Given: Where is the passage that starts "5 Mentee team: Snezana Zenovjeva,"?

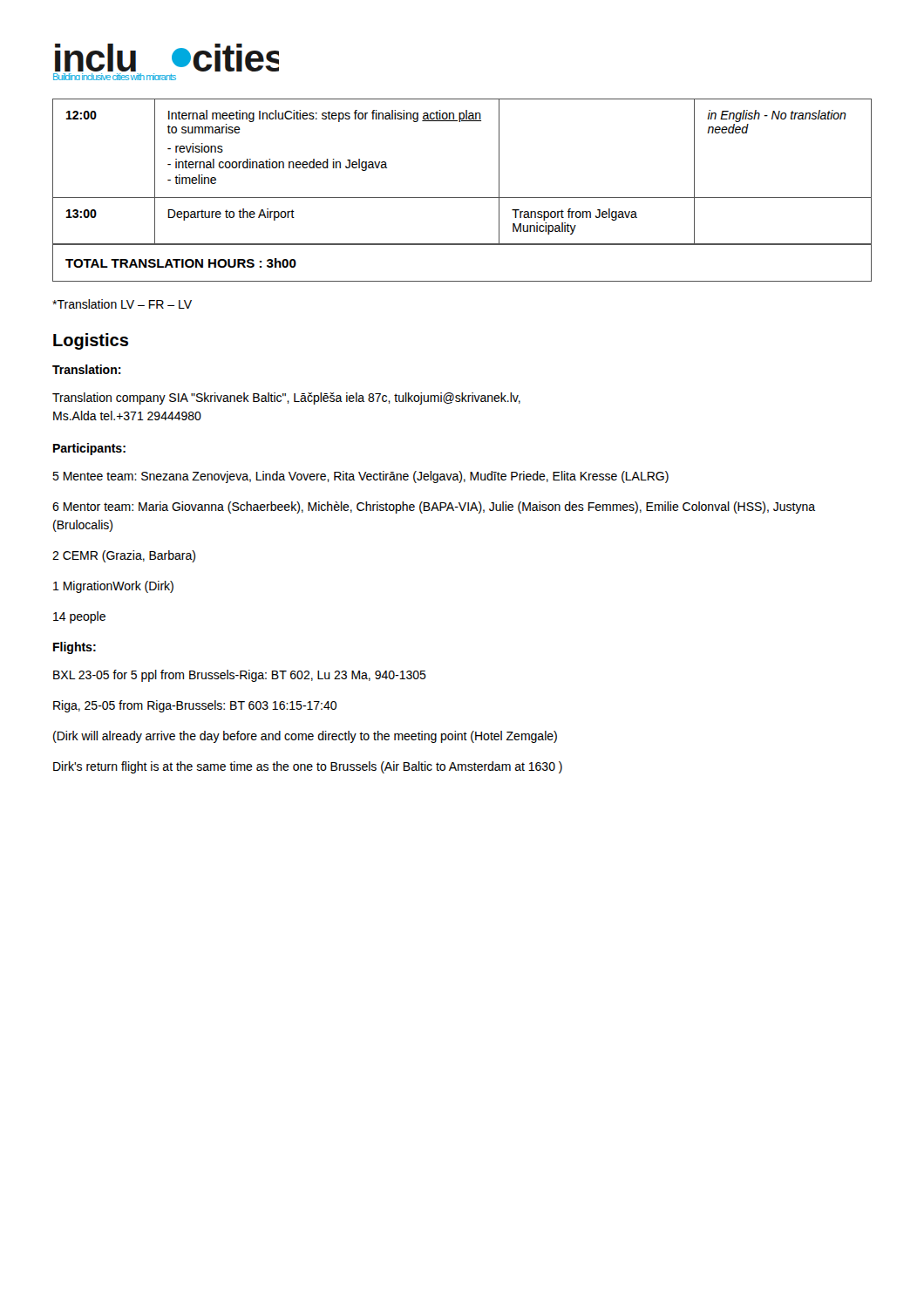Looking at the screenshot, I should pyautogui.click(x=462, y=477).
